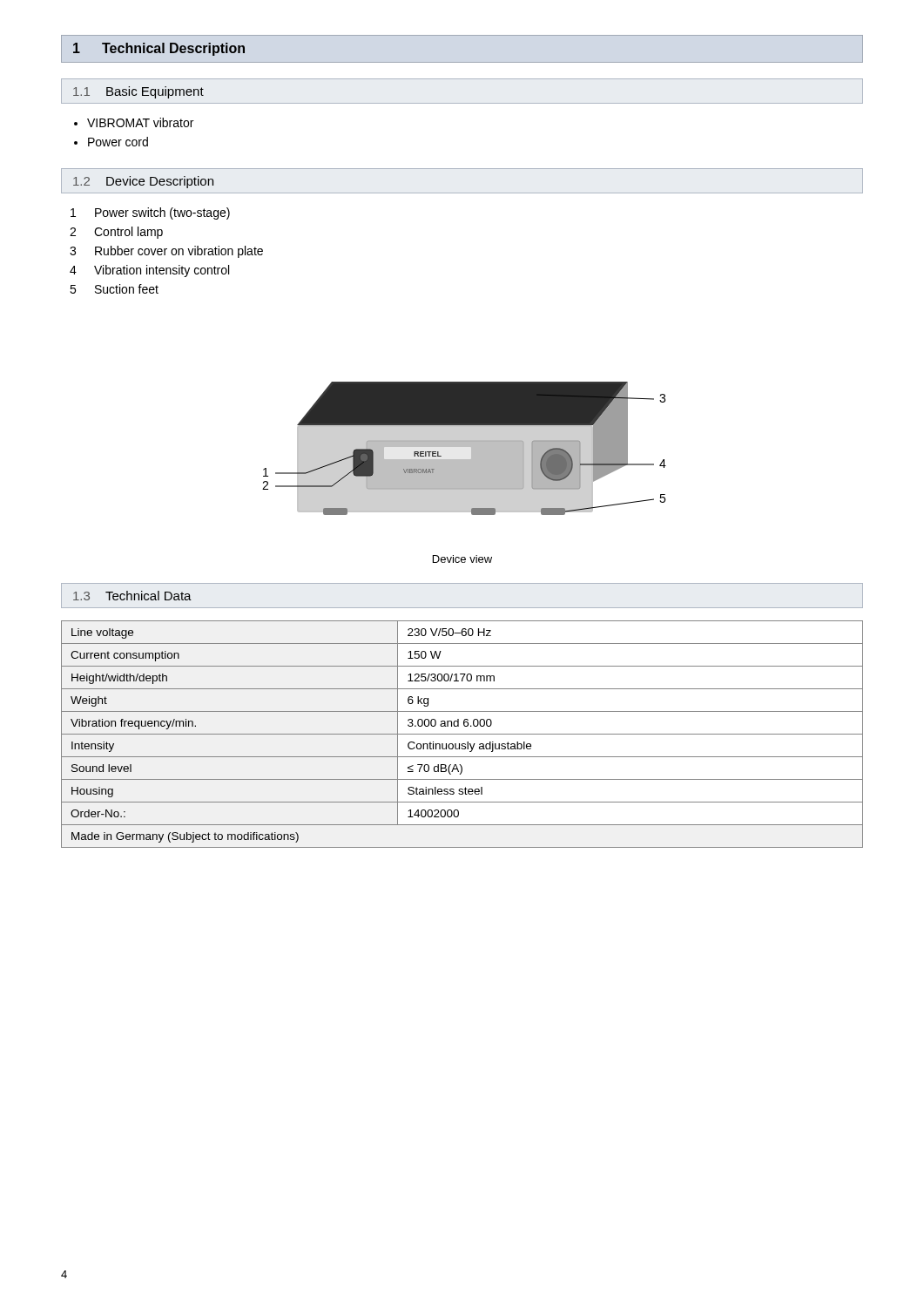924x1307 pixels.
Task: Find the text starting "1.1 Basic Equipment"
Action: pos(138,91)
